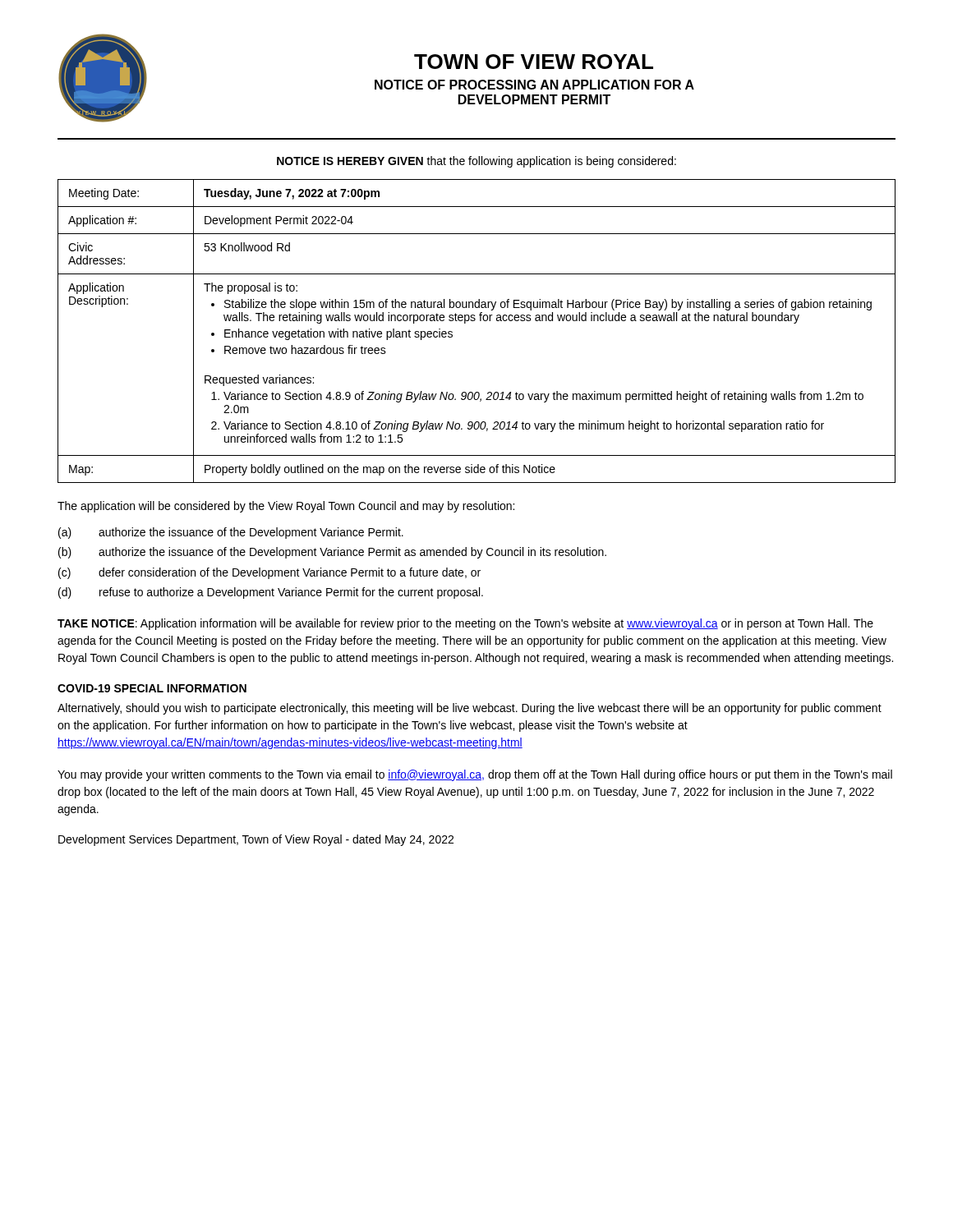Find a section header
This screenshot has height=1232, width=953.
click(152, 688)
